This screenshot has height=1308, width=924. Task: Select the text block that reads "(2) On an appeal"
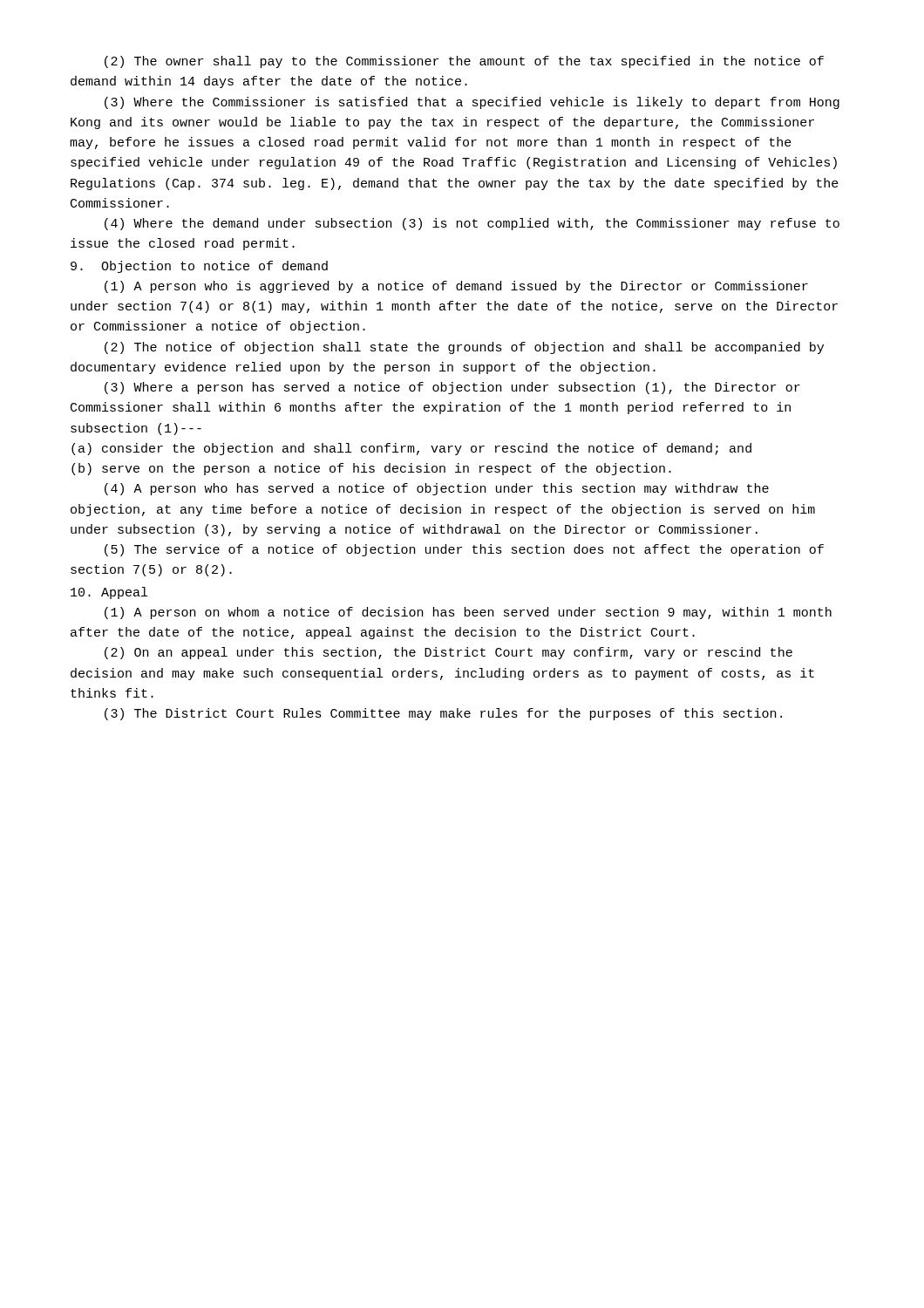point(442,674)
